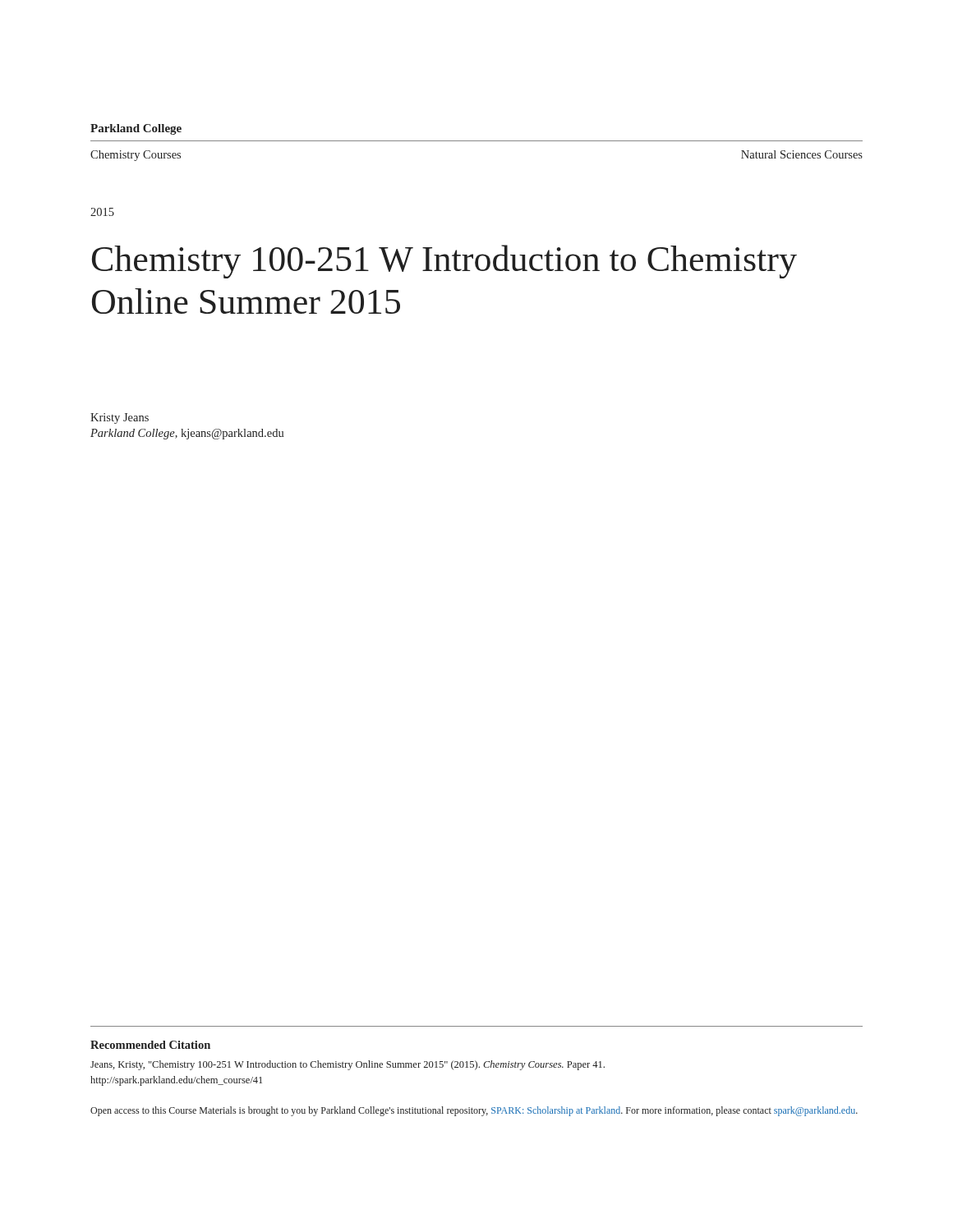Select the element starting "Chemistry Courses Natural Sciences Courses"
Viewport: 953px width, 1232px height.
pyautogui.click(x=136, y=156)
